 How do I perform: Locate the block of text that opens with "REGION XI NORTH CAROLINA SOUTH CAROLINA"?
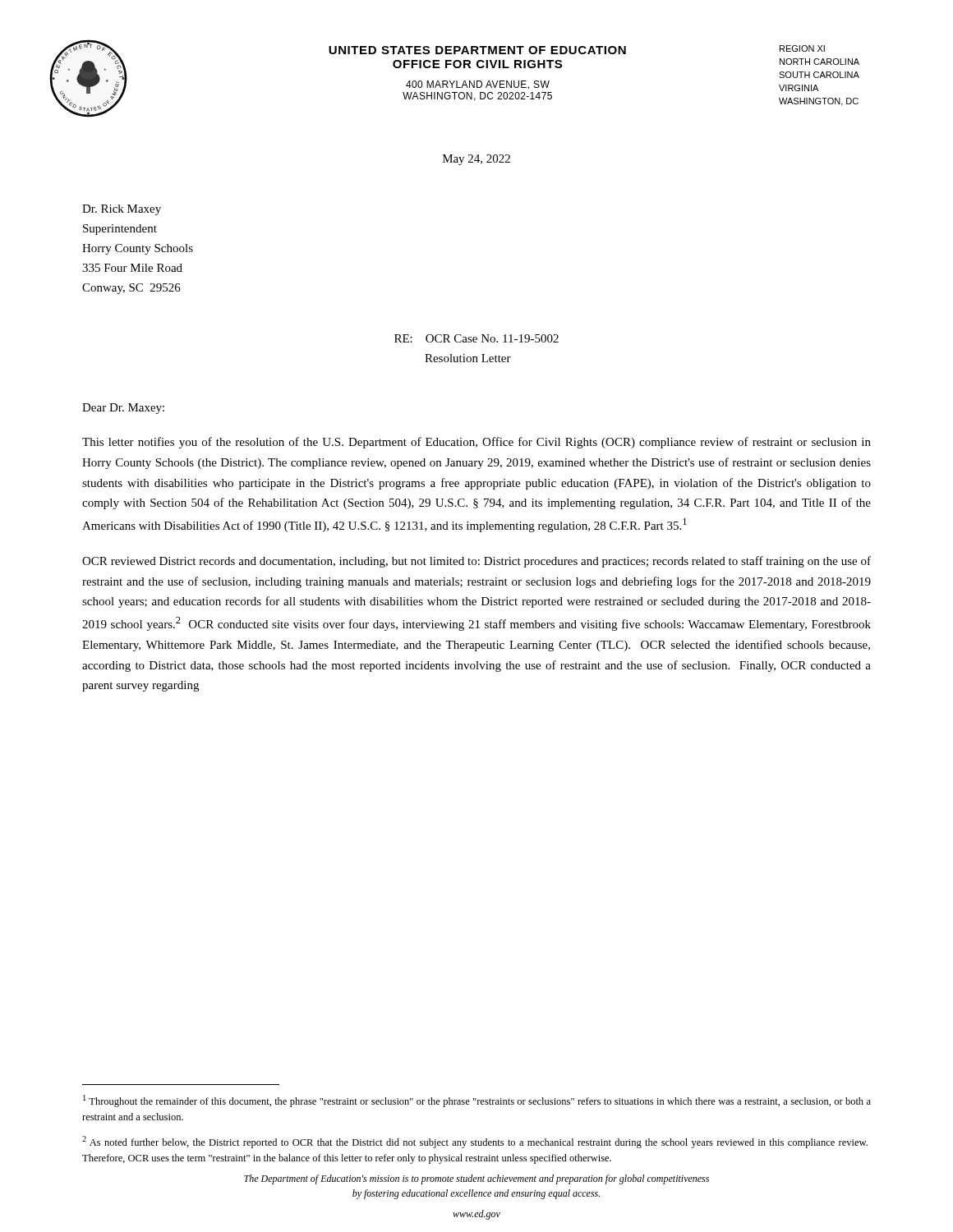pyautogui.click(x=819, y=75)
